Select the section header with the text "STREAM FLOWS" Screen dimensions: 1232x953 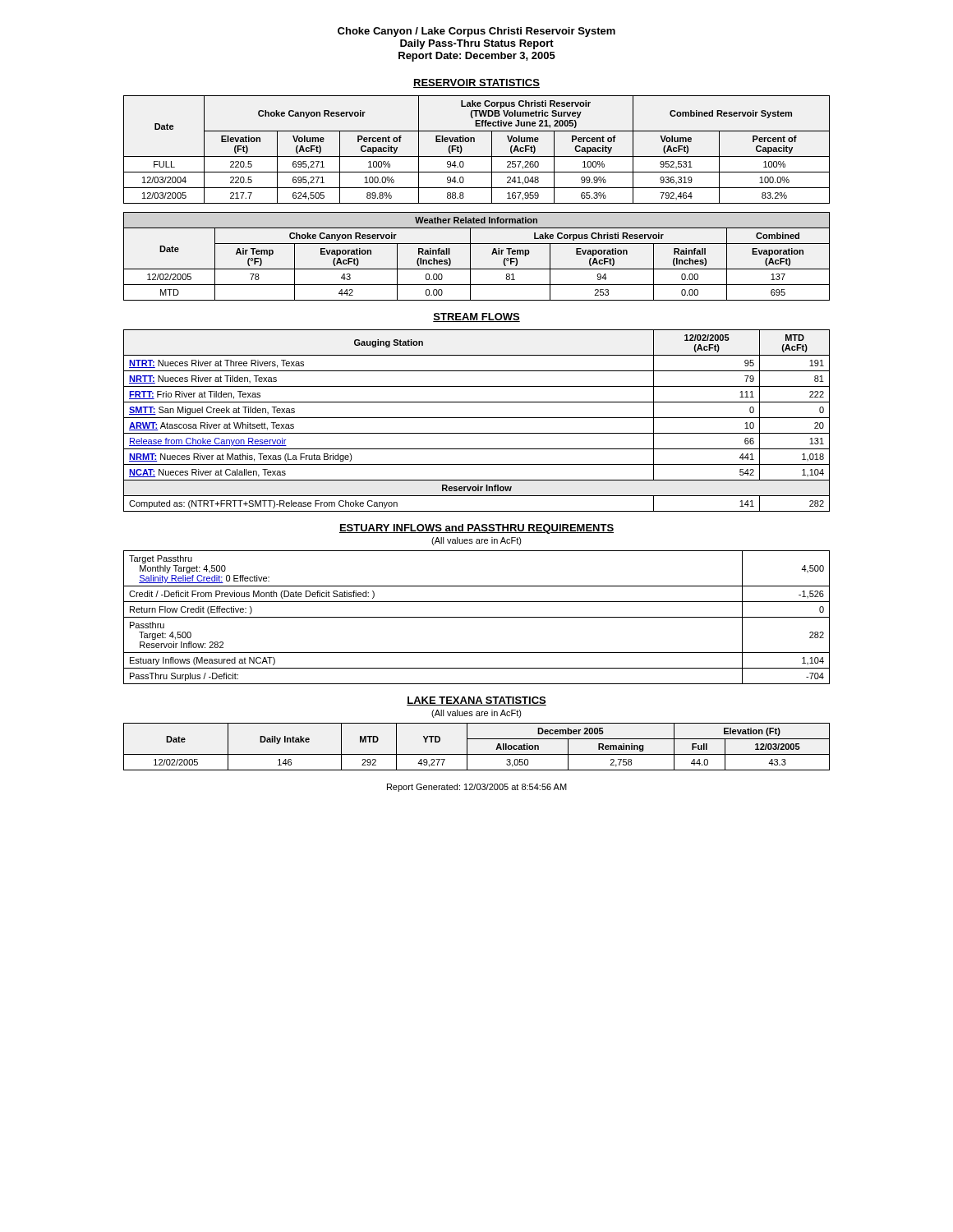(476, 317)
